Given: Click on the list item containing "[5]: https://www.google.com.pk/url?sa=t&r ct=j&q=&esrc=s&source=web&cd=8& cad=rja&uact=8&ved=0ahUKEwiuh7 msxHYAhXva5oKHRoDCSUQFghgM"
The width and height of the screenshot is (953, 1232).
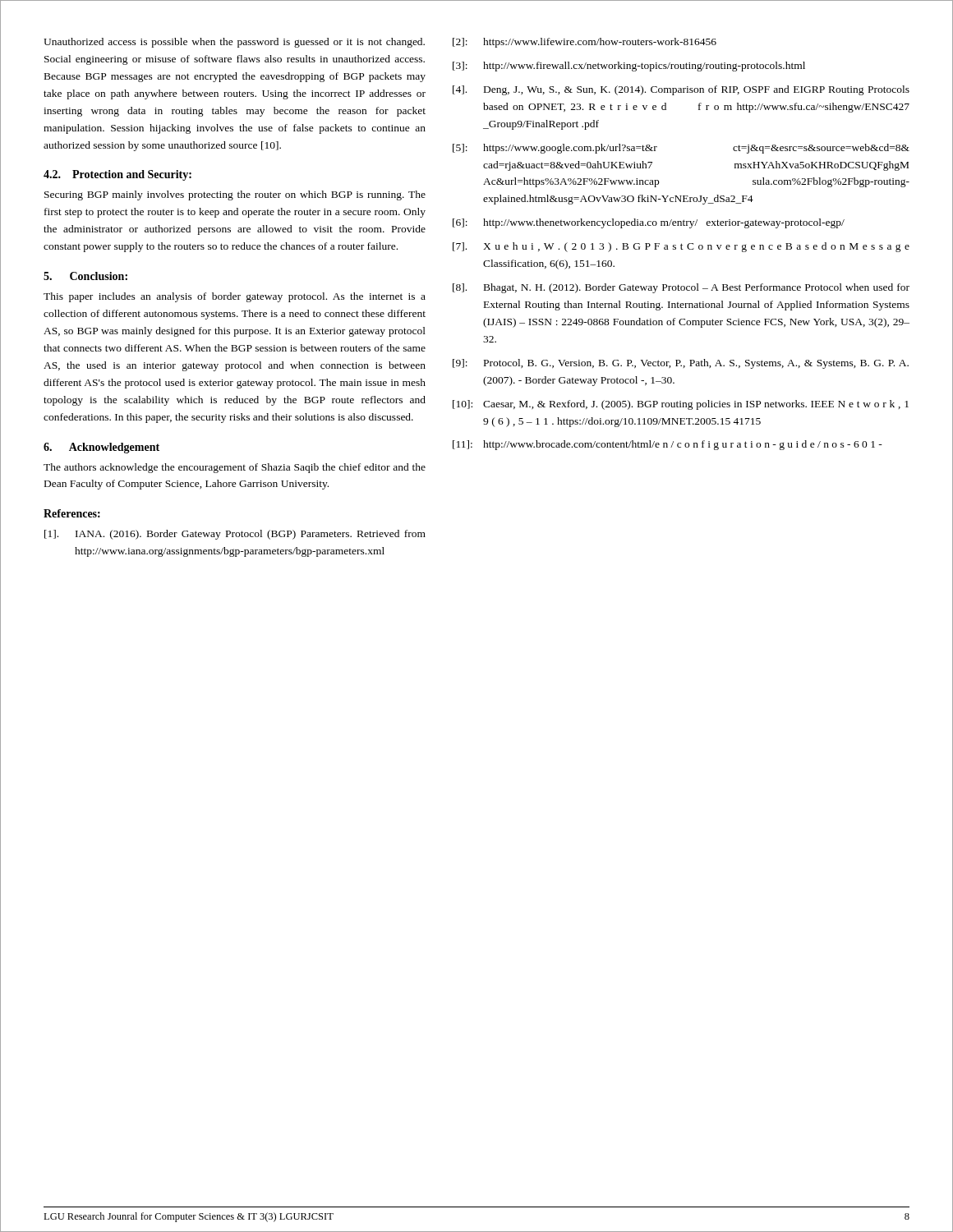Looking at the screenshot, I should tap(566, 148).
